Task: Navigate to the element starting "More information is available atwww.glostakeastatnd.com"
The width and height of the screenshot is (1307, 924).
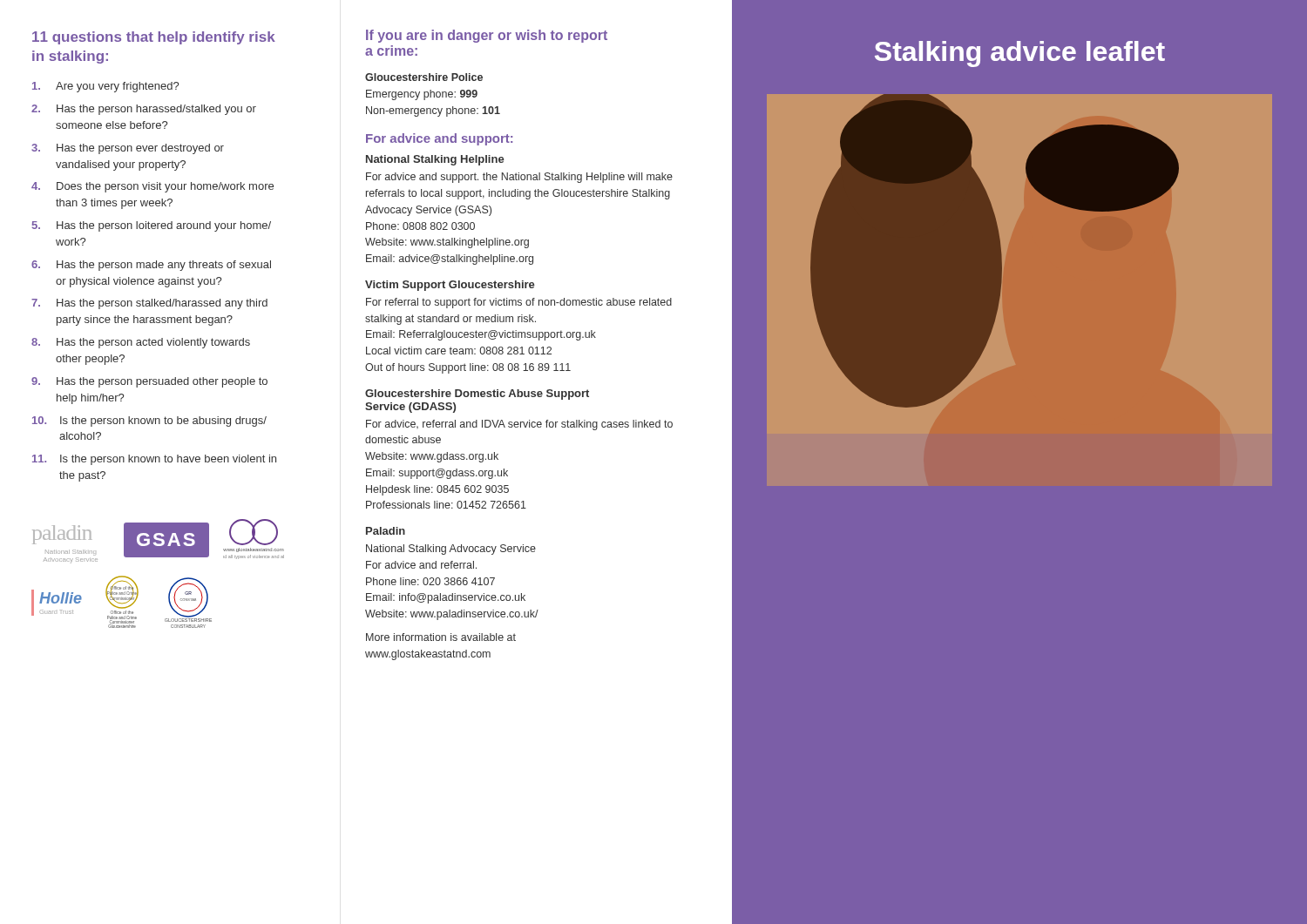Action: [441, 637]
